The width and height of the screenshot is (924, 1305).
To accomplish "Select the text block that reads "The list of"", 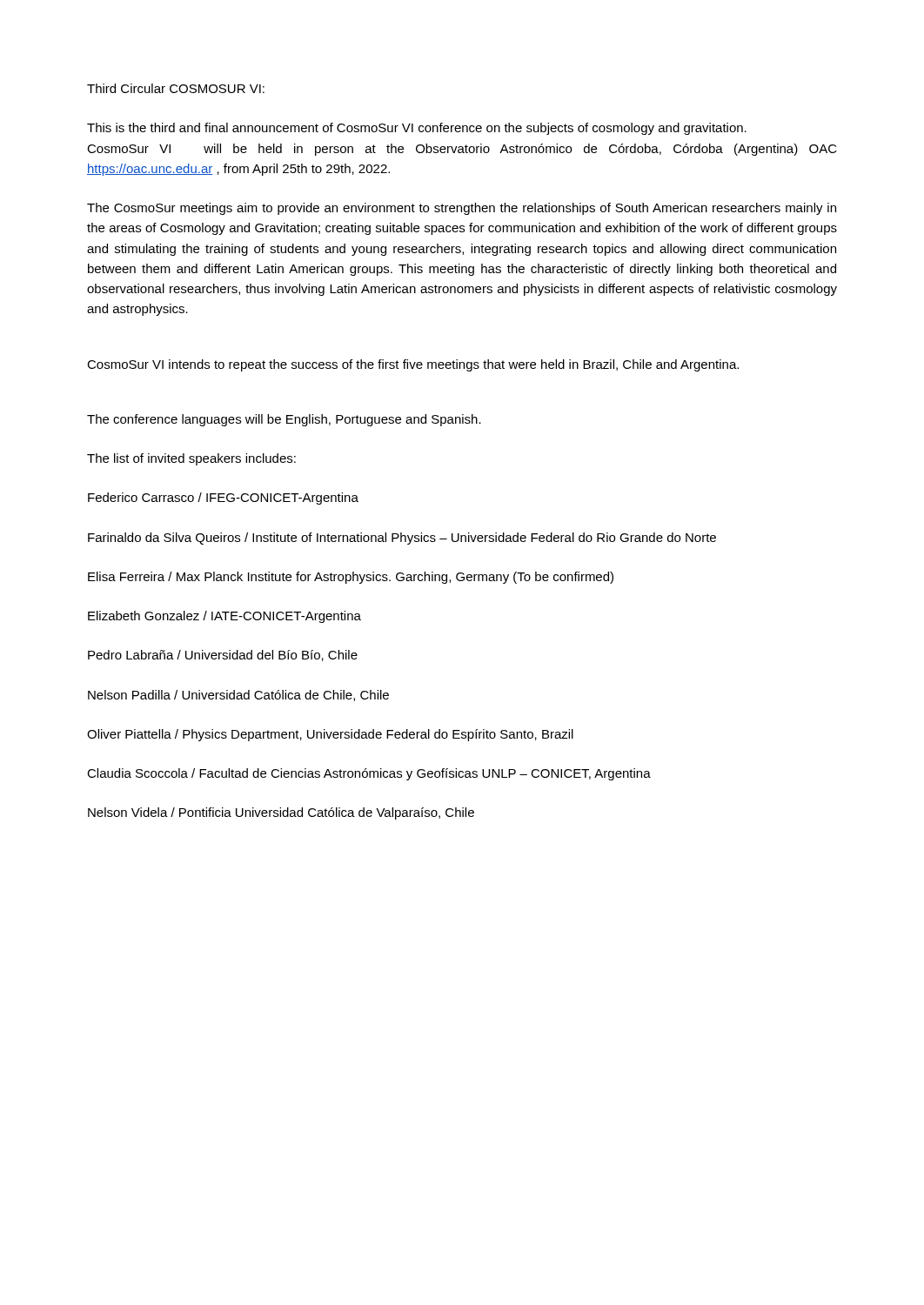I will 192,458.
